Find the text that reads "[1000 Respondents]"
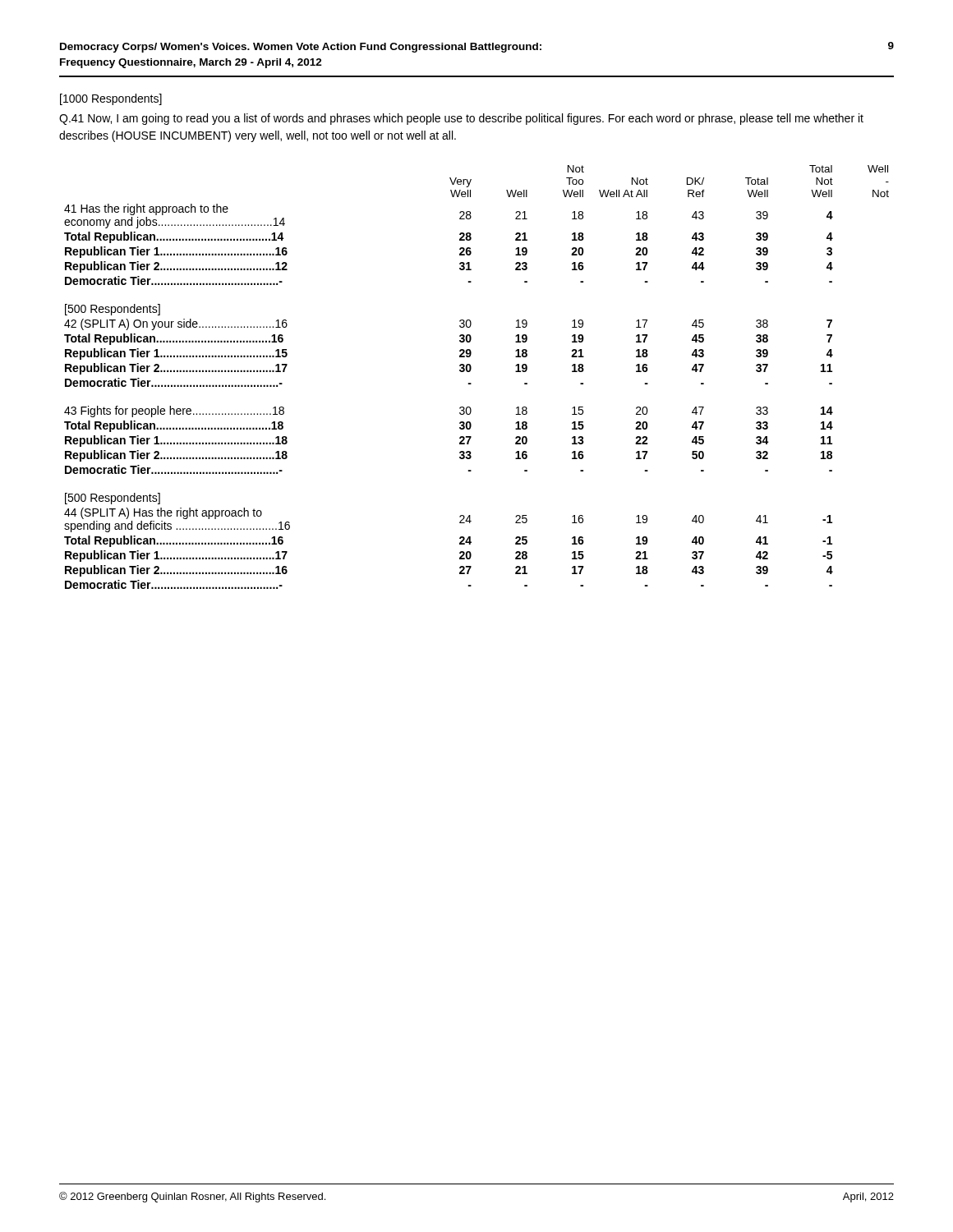 111,98
